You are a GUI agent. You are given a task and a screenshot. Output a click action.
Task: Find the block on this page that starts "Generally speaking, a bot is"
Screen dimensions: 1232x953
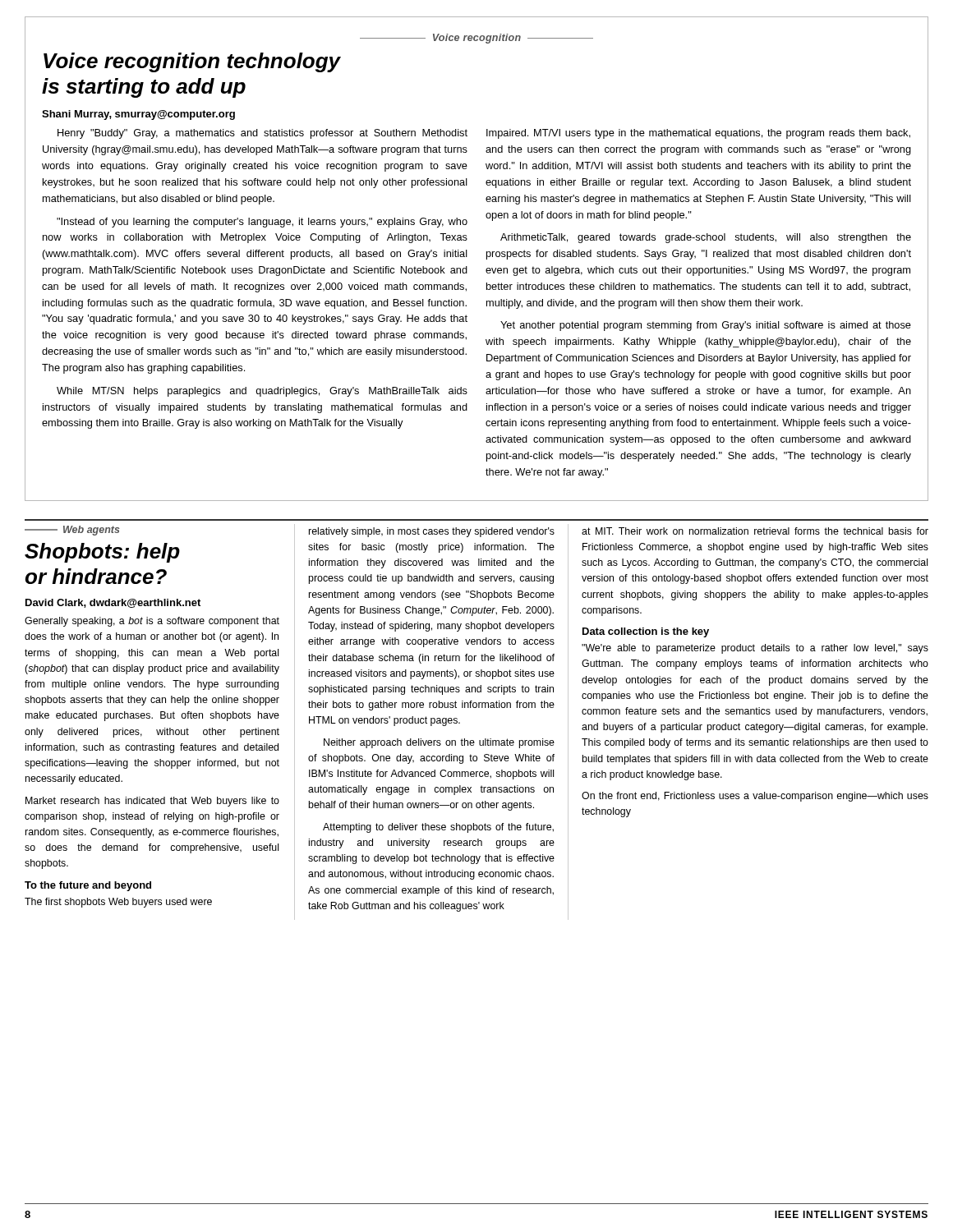click(152, 743)
